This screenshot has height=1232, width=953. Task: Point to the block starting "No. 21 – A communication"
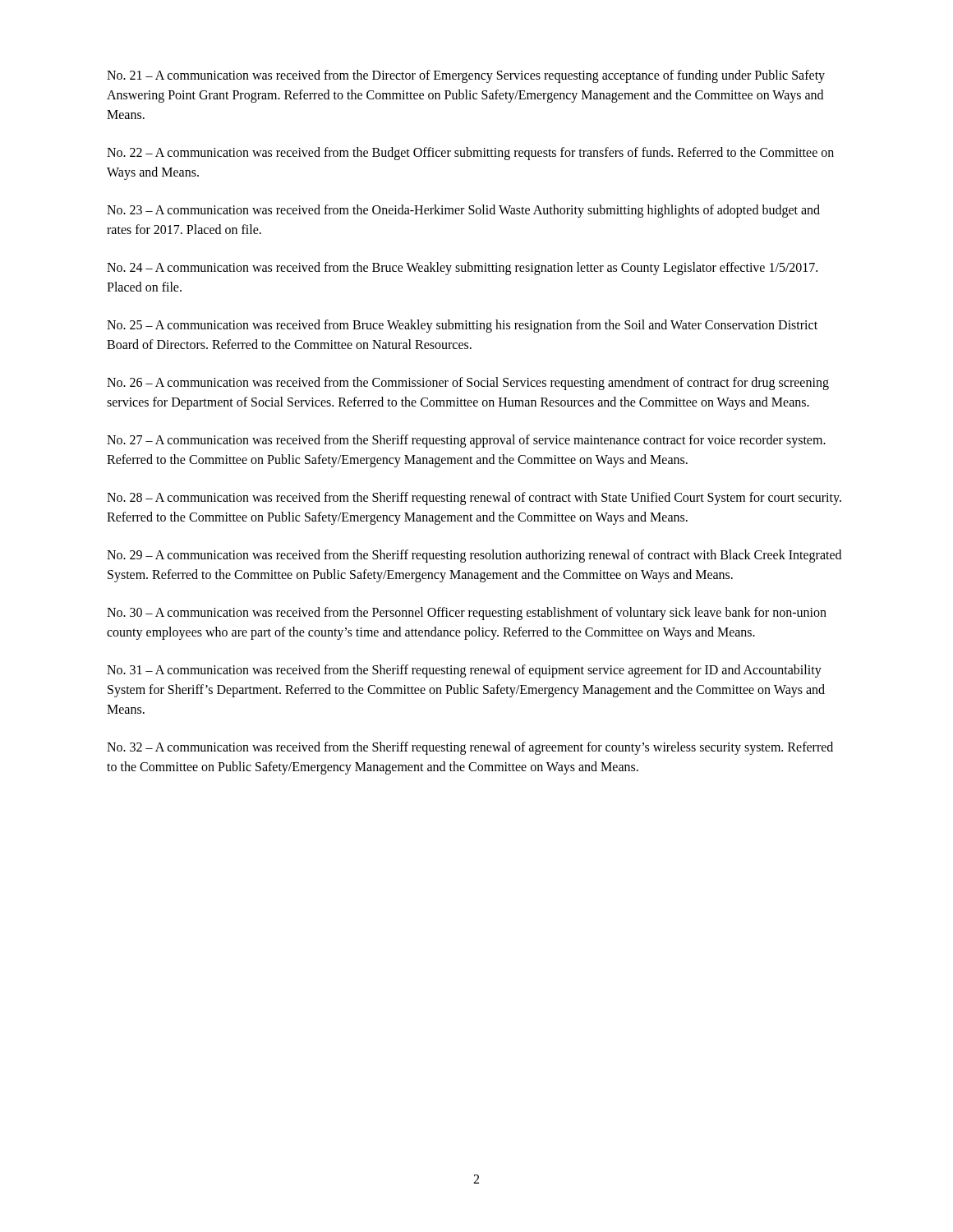tap(466, 95)
